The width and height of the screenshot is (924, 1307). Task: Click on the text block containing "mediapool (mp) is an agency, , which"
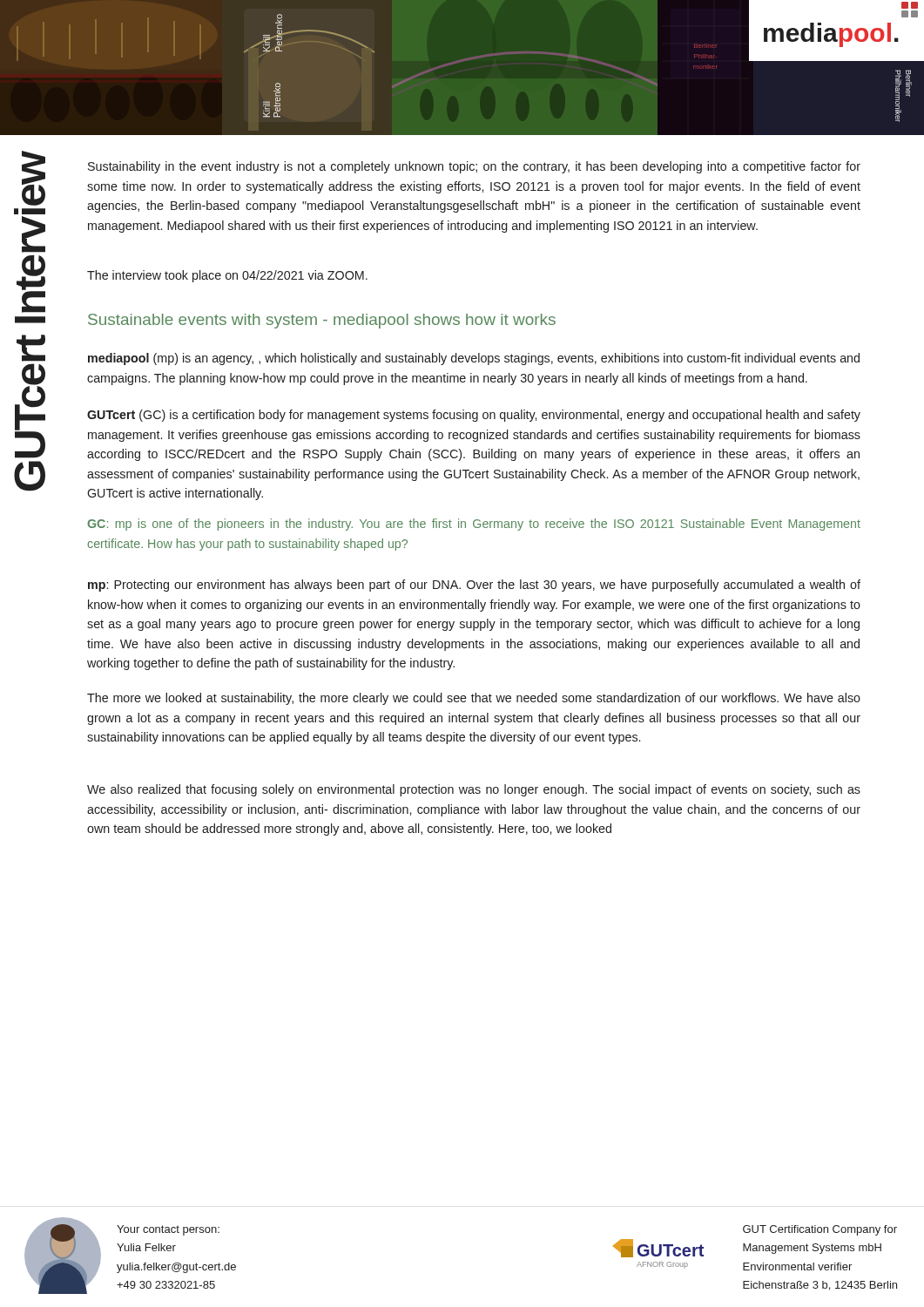click(x=474, y=368)
